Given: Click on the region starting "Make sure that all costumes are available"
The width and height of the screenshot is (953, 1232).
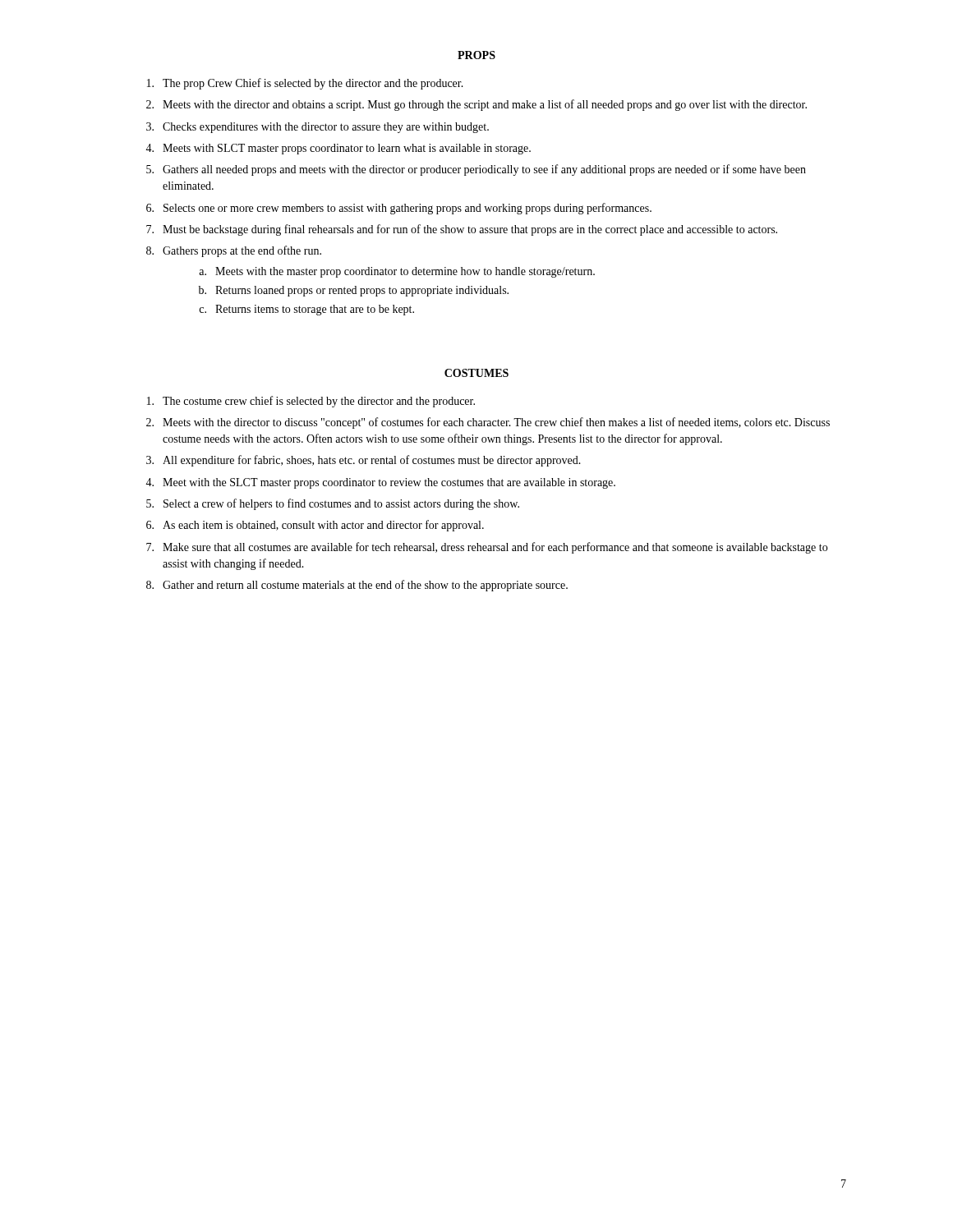Looking at the screenshot, I should tap(504, 556).
